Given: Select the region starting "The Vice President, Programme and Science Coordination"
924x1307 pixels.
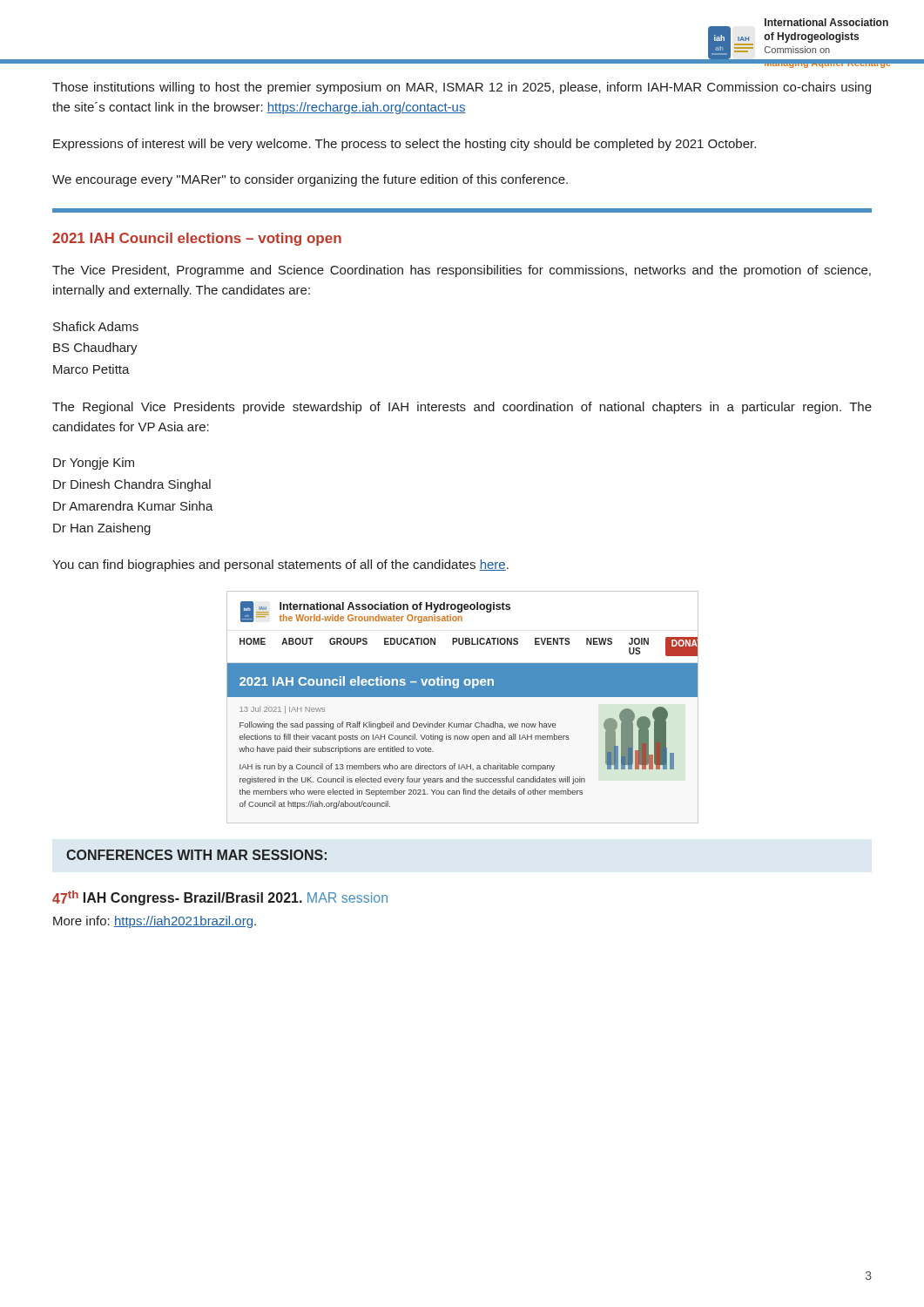Looking at the screenshot, I should [462, 280].
